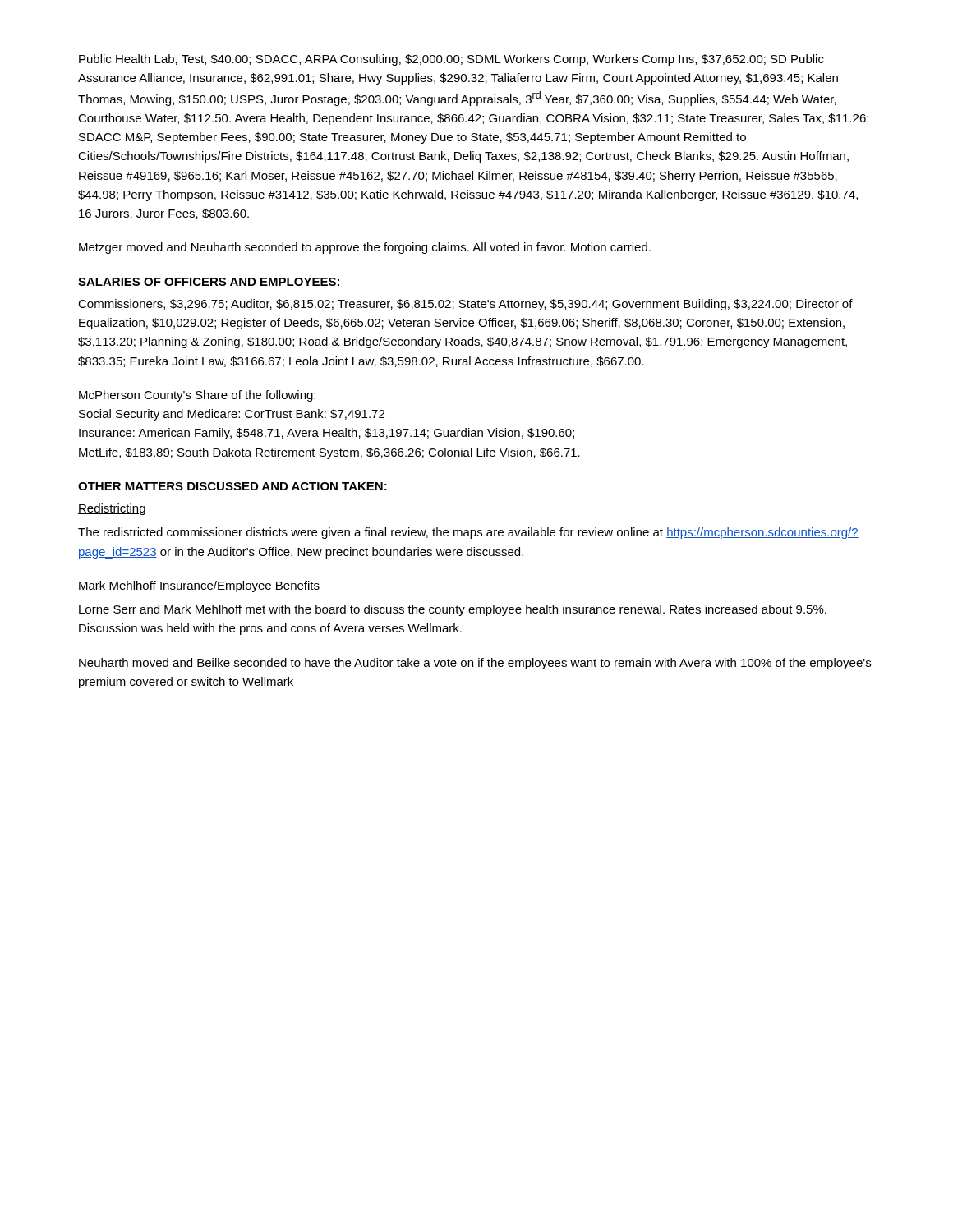The image size is (953, 1232).
Task: Find the text block containing "Commissioners, $3,296.75; Auditor, $6,815.02;"
Action: tap(465, 332)
